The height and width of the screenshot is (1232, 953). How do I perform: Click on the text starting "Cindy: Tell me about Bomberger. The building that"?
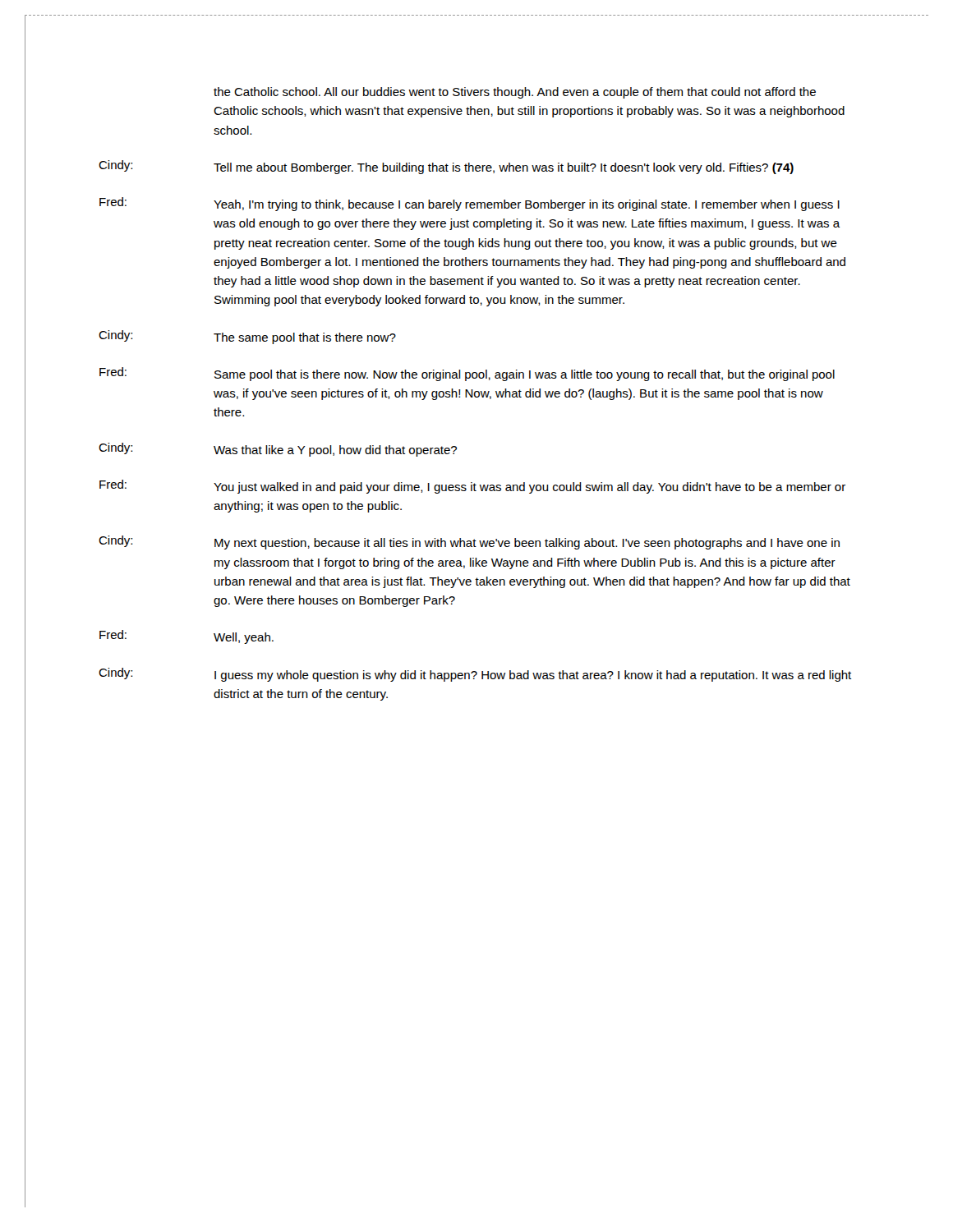pos(476,167)
